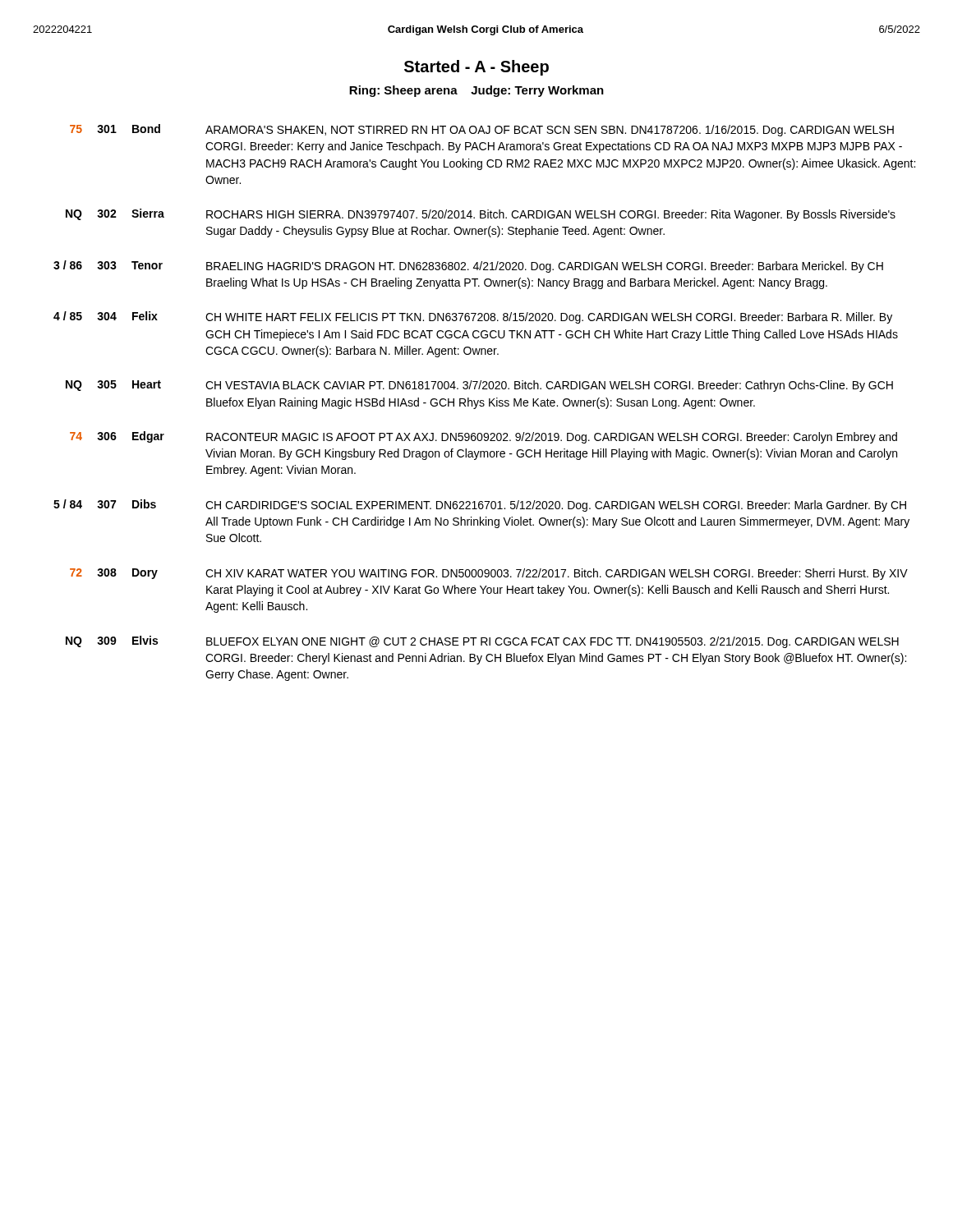Click on the text block starting "4 / 85 304 Felix CH WHITE"
This screenshot has height=1232, width=953.
pos(476,334)
